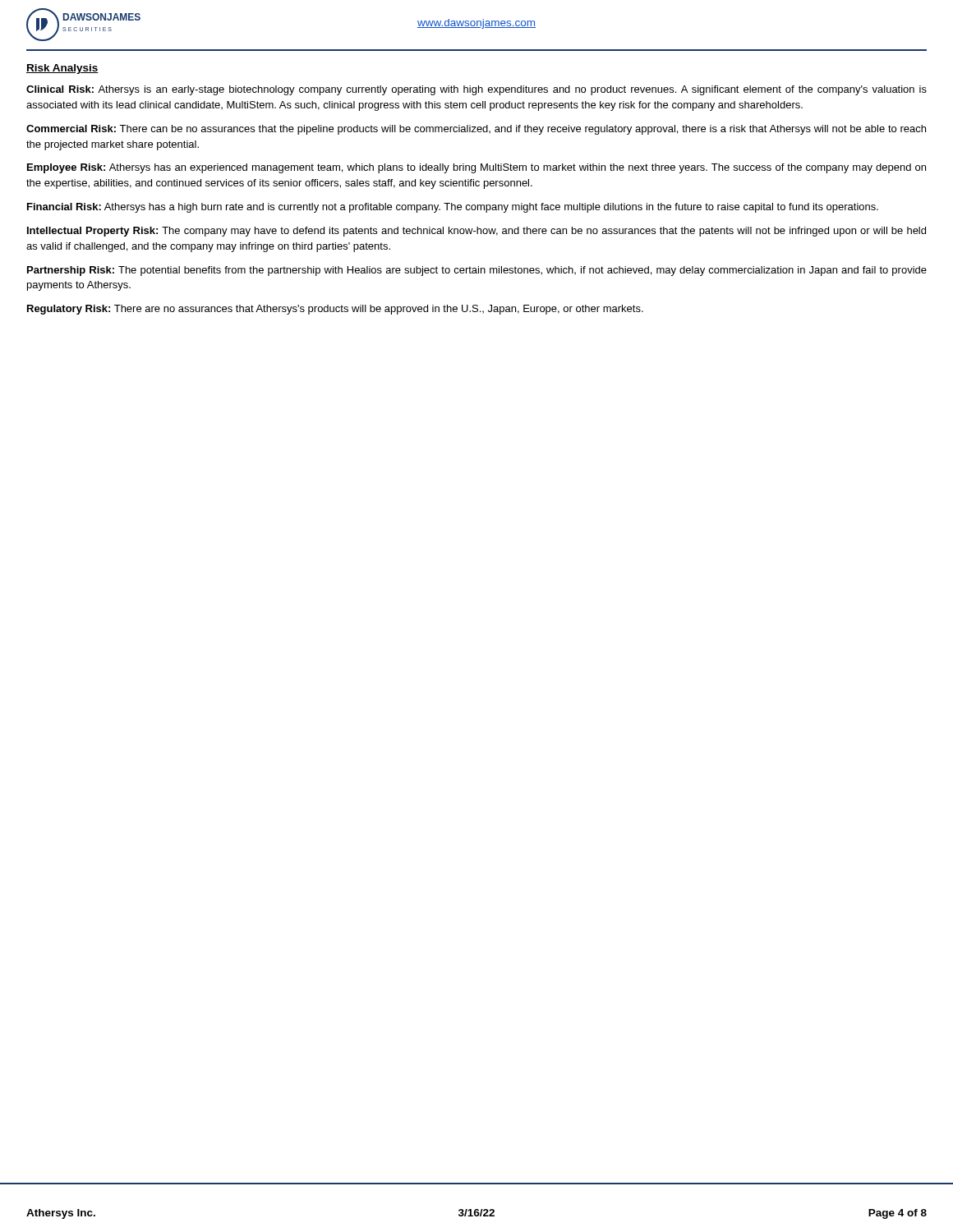Point to the block beginning "Clinical Risk: Athersys is"
The height and width of the screenshot is (1232, 953).
point(476,97)
